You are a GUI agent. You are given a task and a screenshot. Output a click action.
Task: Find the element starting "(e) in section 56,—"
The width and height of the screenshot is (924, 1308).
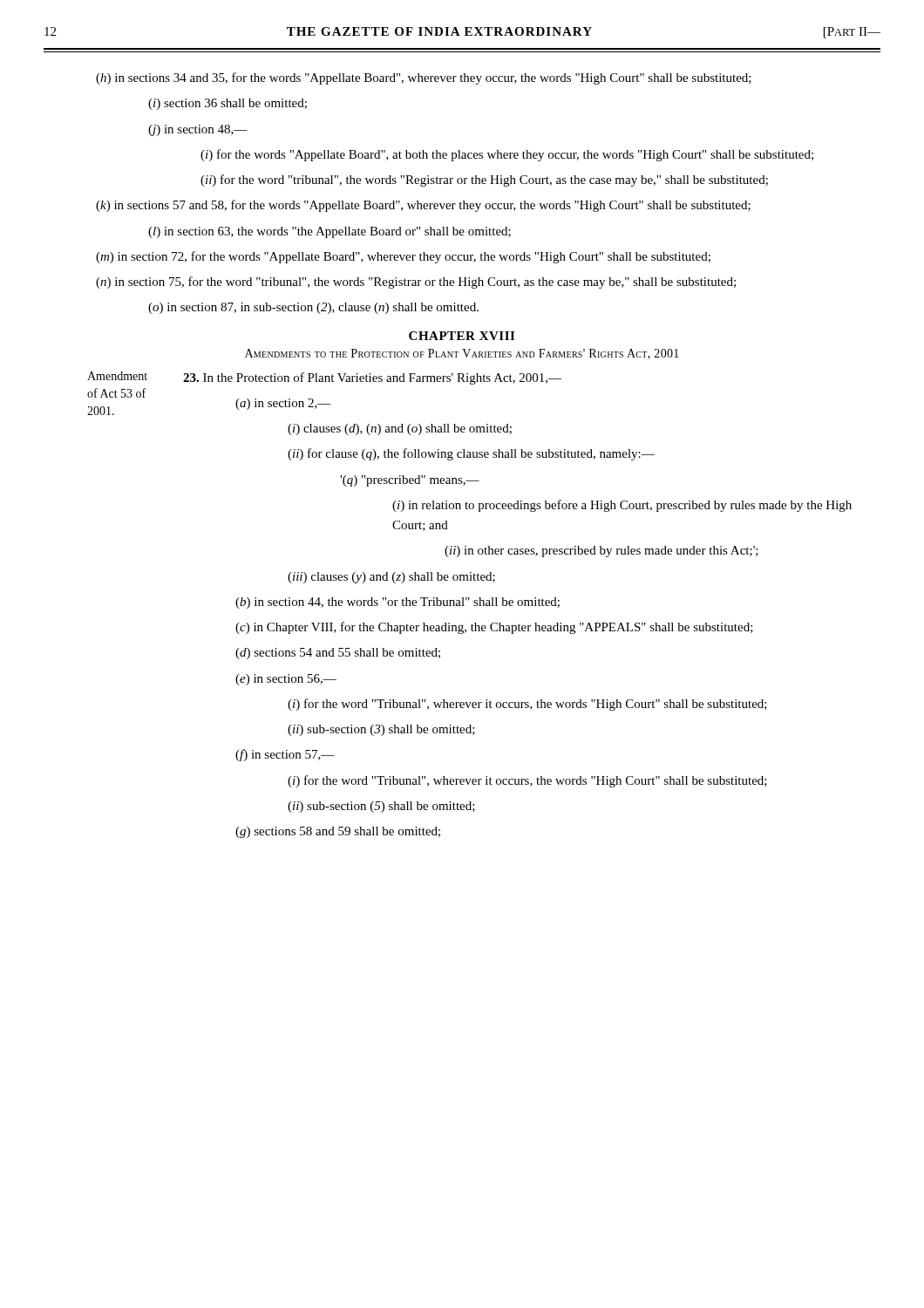(286, 678)
